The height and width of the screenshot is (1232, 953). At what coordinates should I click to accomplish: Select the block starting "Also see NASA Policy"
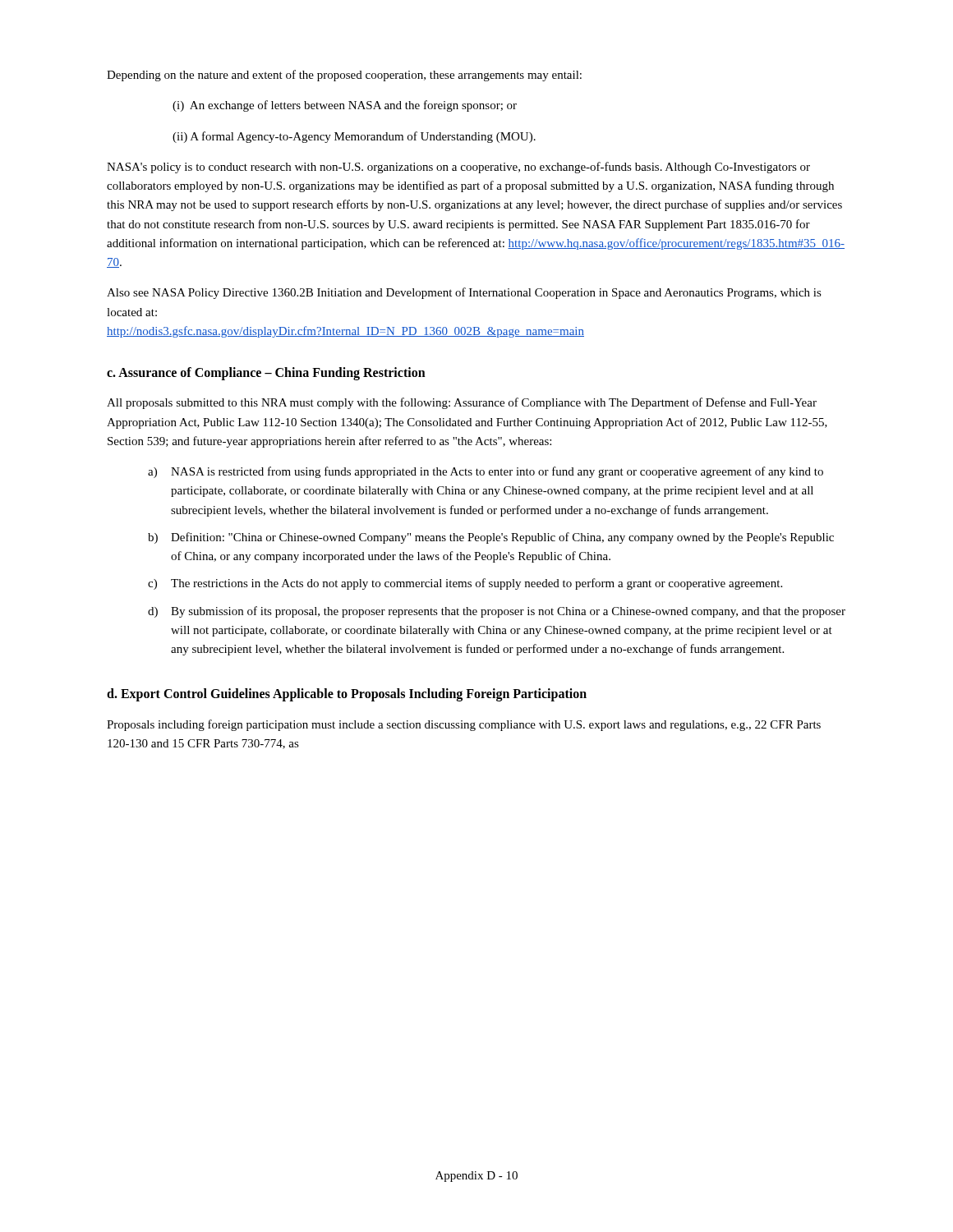pyautogui.click(x=464, y=293)
